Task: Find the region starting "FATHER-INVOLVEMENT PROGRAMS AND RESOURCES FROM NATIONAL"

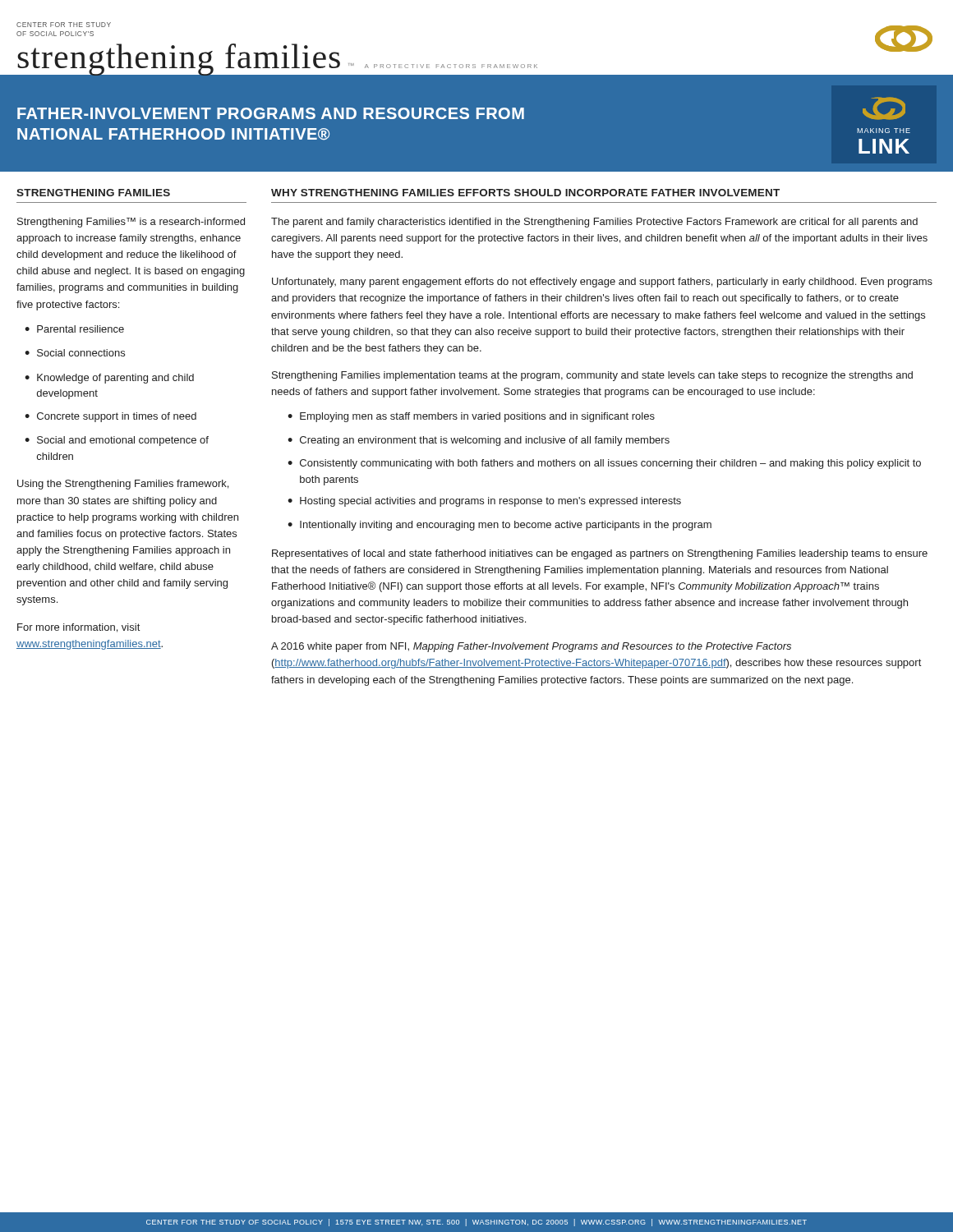Action: coord(476,124)
